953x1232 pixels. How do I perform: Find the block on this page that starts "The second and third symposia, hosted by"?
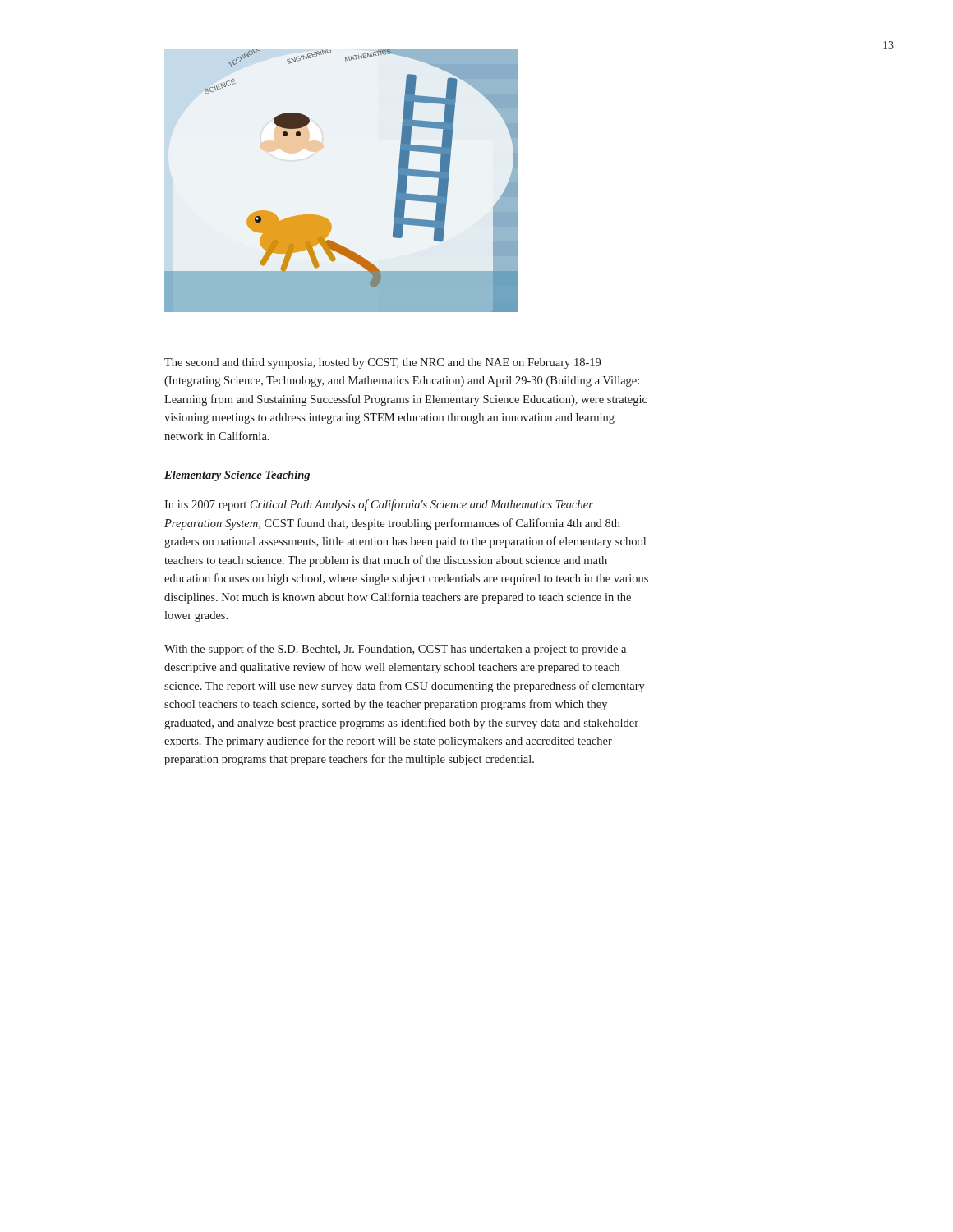coord(406,399)
